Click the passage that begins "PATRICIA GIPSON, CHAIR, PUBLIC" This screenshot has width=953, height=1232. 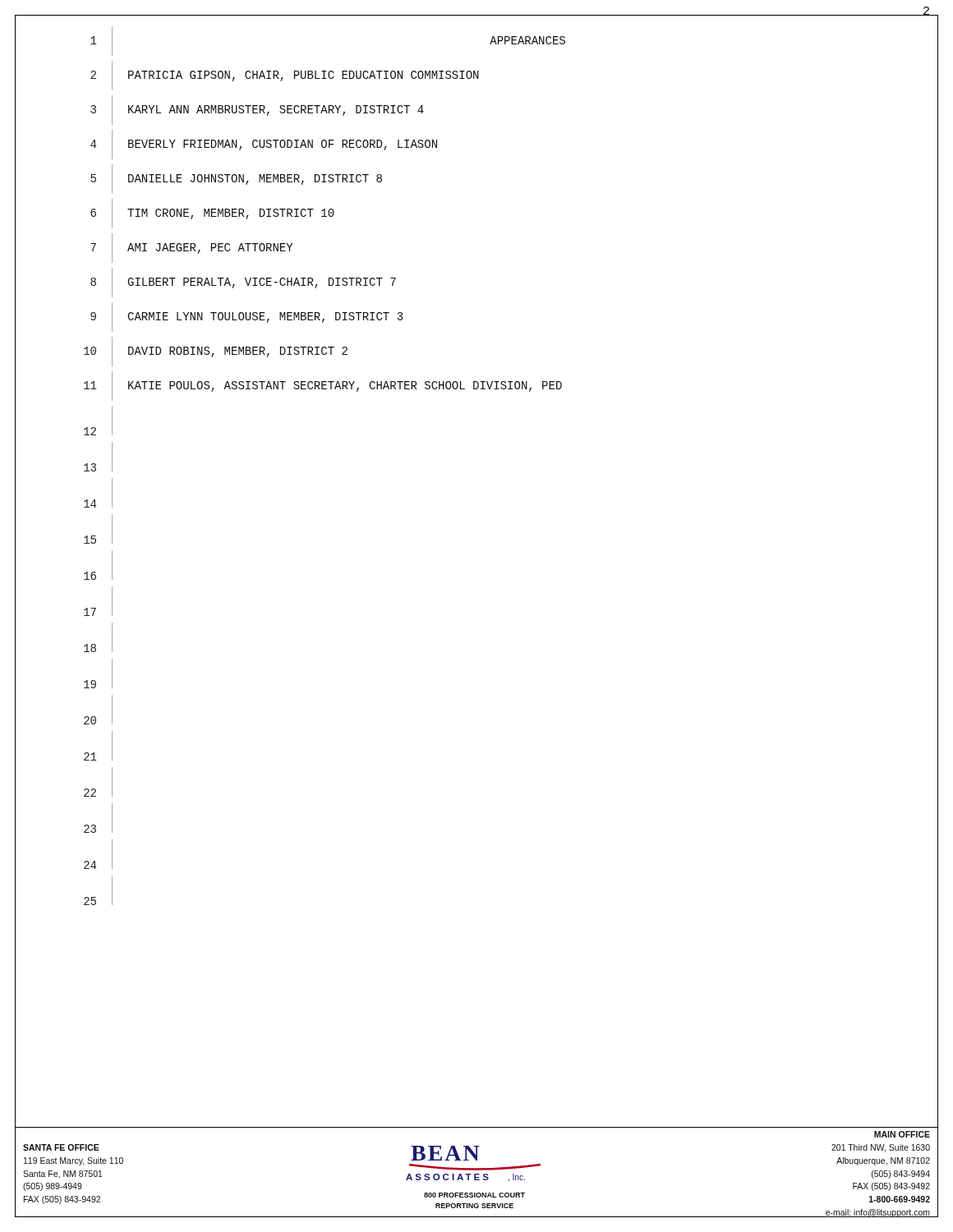click(x=303, y=76)
